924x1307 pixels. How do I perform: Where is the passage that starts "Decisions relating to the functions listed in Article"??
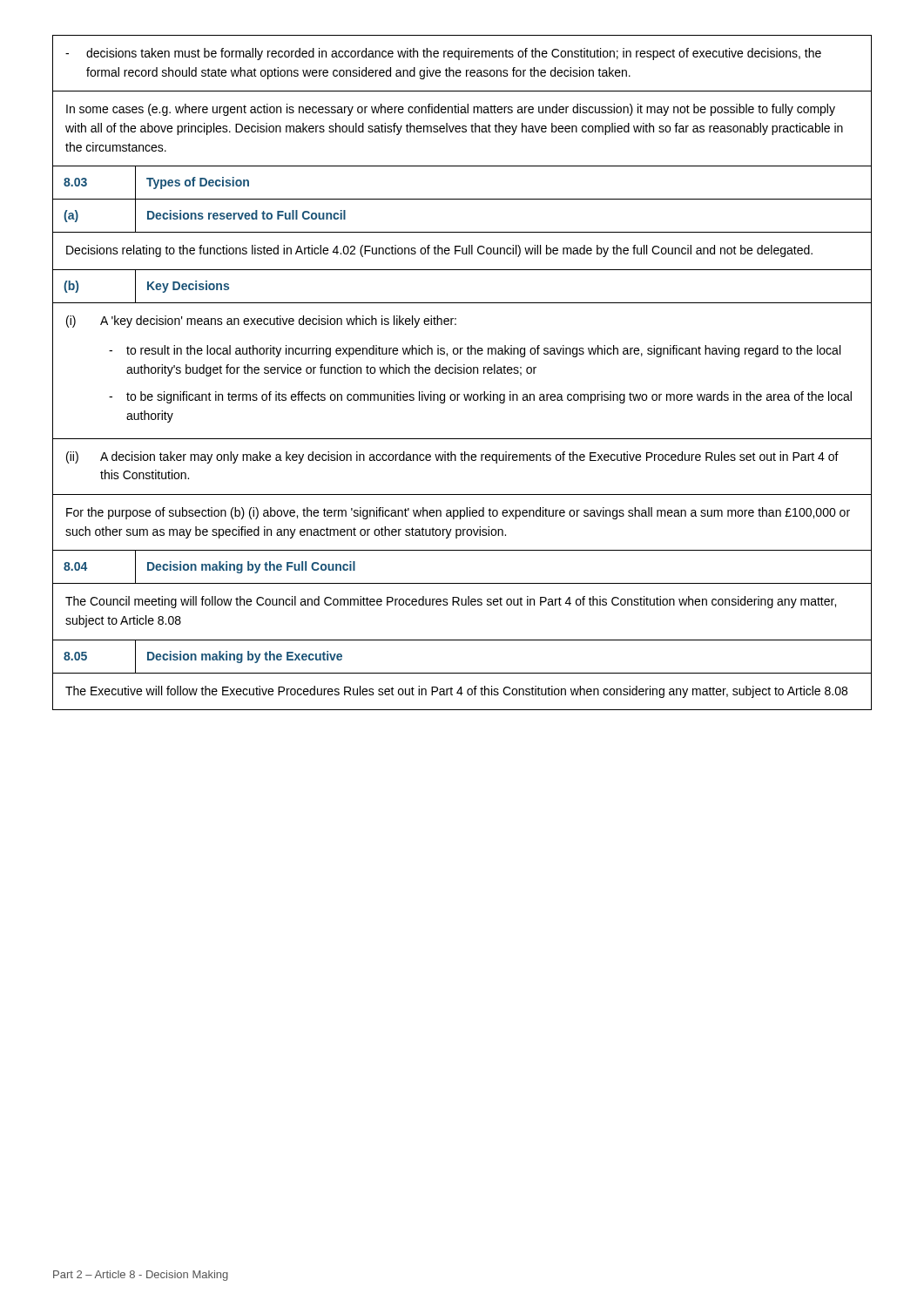pos(439,250)
